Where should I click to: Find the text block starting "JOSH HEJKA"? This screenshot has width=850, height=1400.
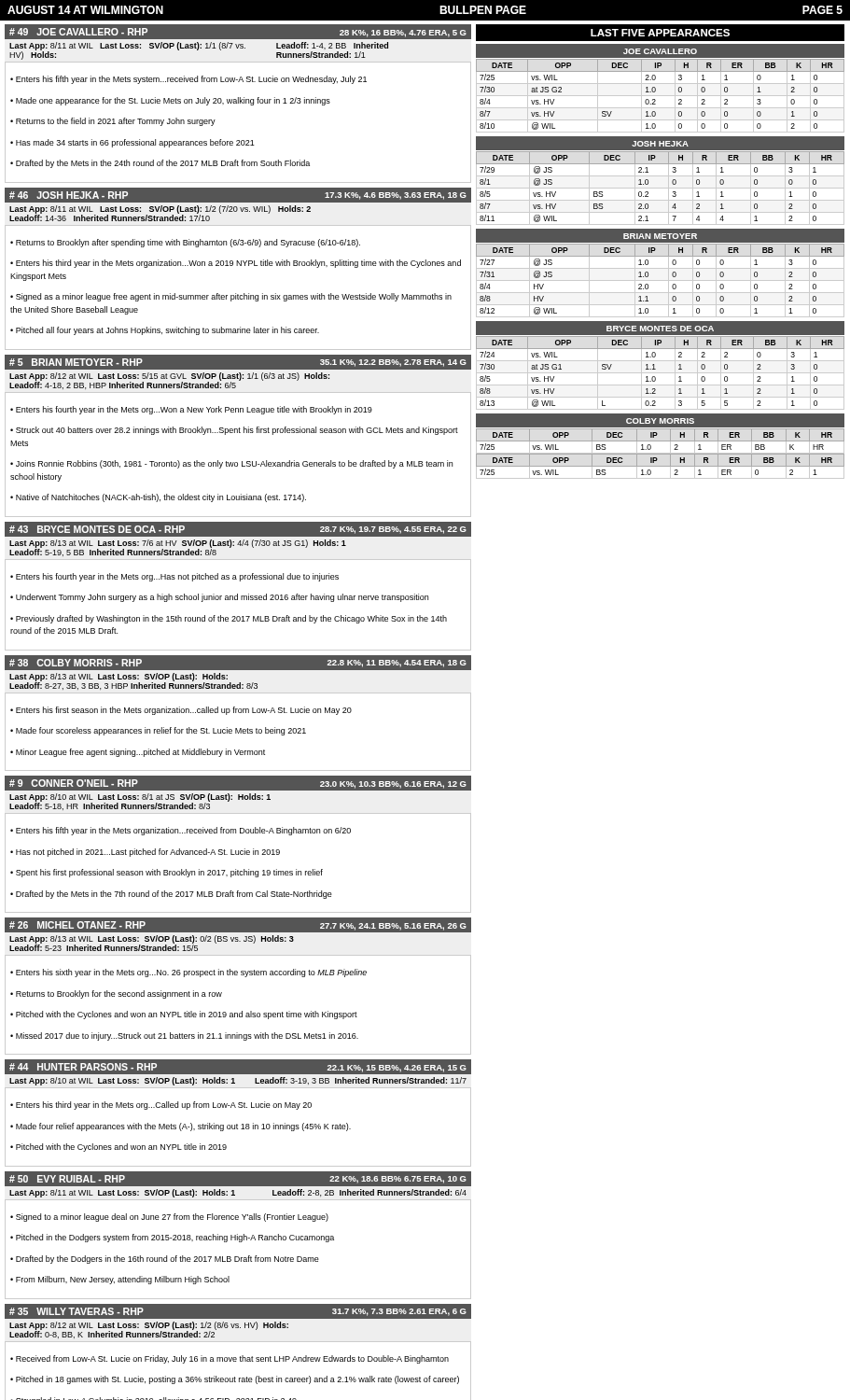pyautogui.click(x=660, y=143)
